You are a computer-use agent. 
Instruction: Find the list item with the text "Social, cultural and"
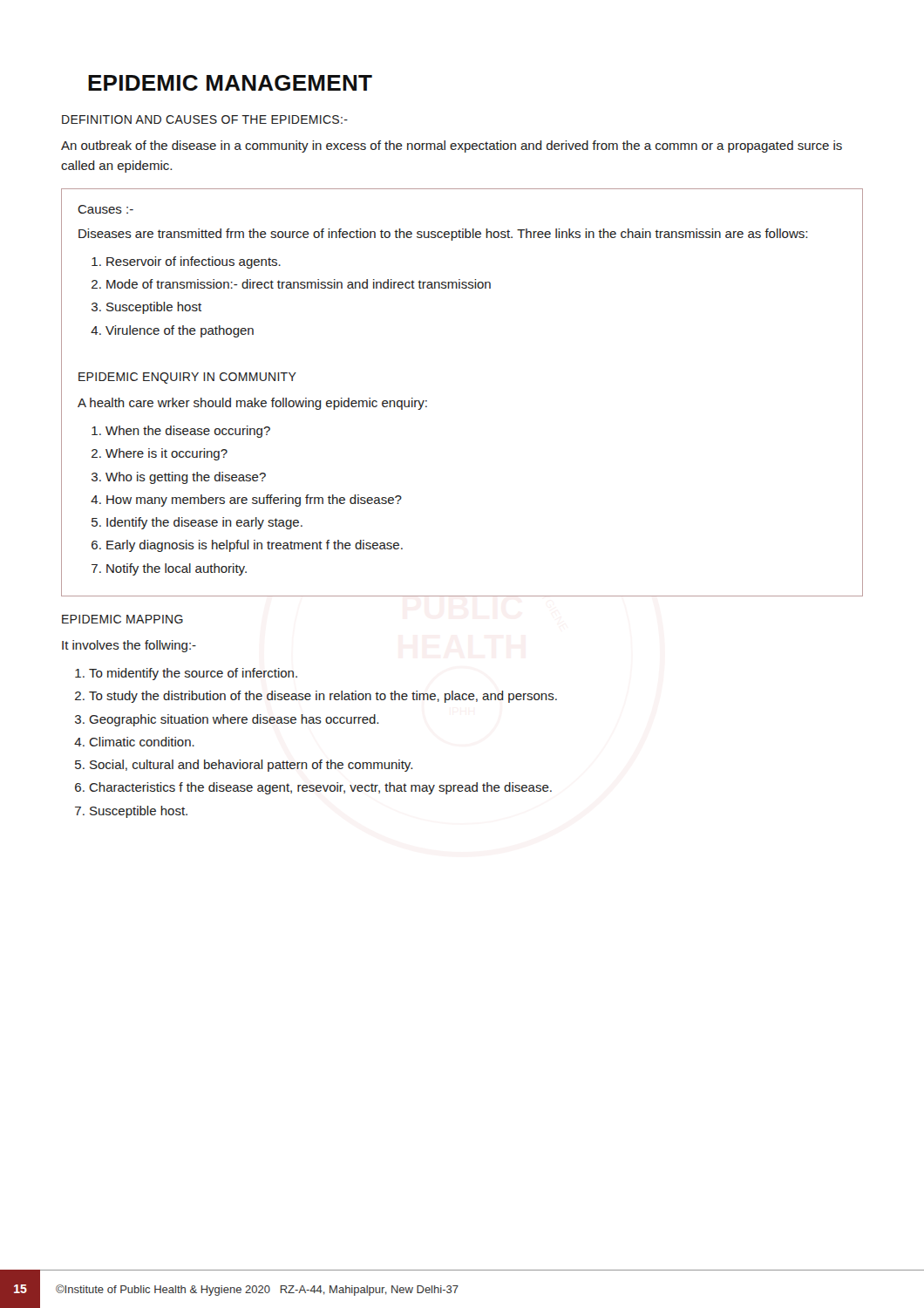point(251,764)
